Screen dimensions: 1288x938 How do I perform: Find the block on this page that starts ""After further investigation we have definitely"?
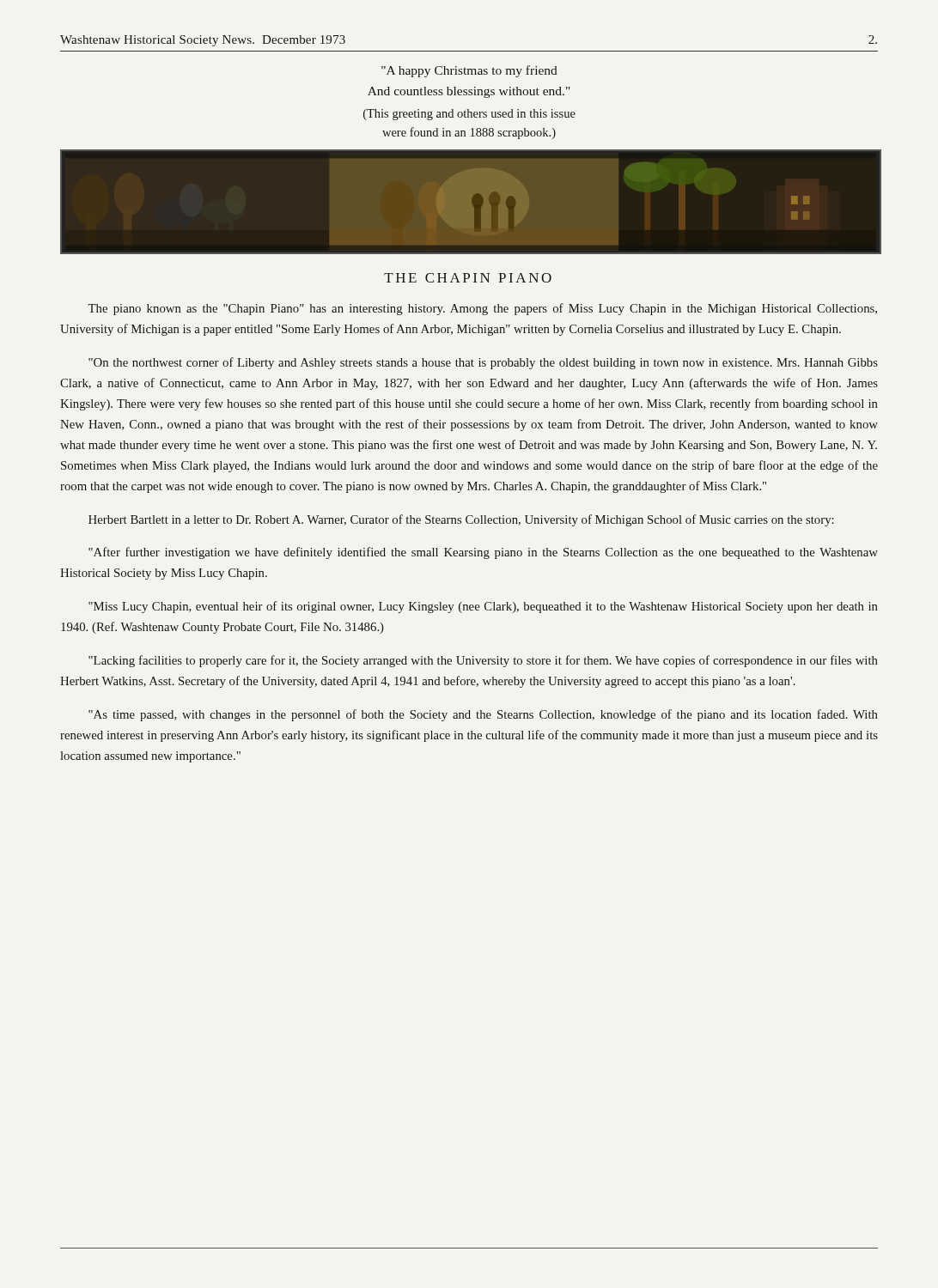click(469, 564)
